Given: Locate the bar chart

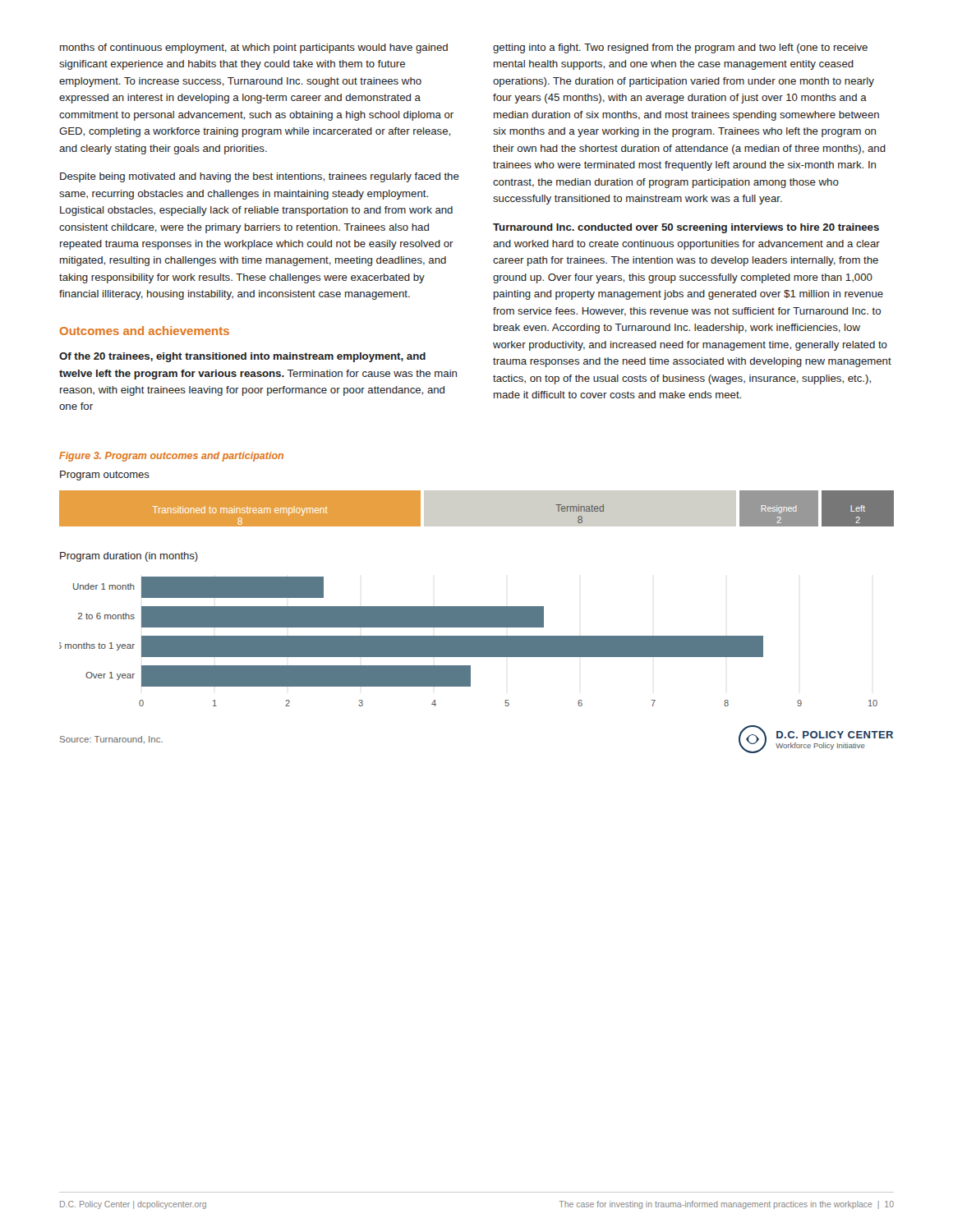Looking at the screenshot, I should [x=476, y=633].
